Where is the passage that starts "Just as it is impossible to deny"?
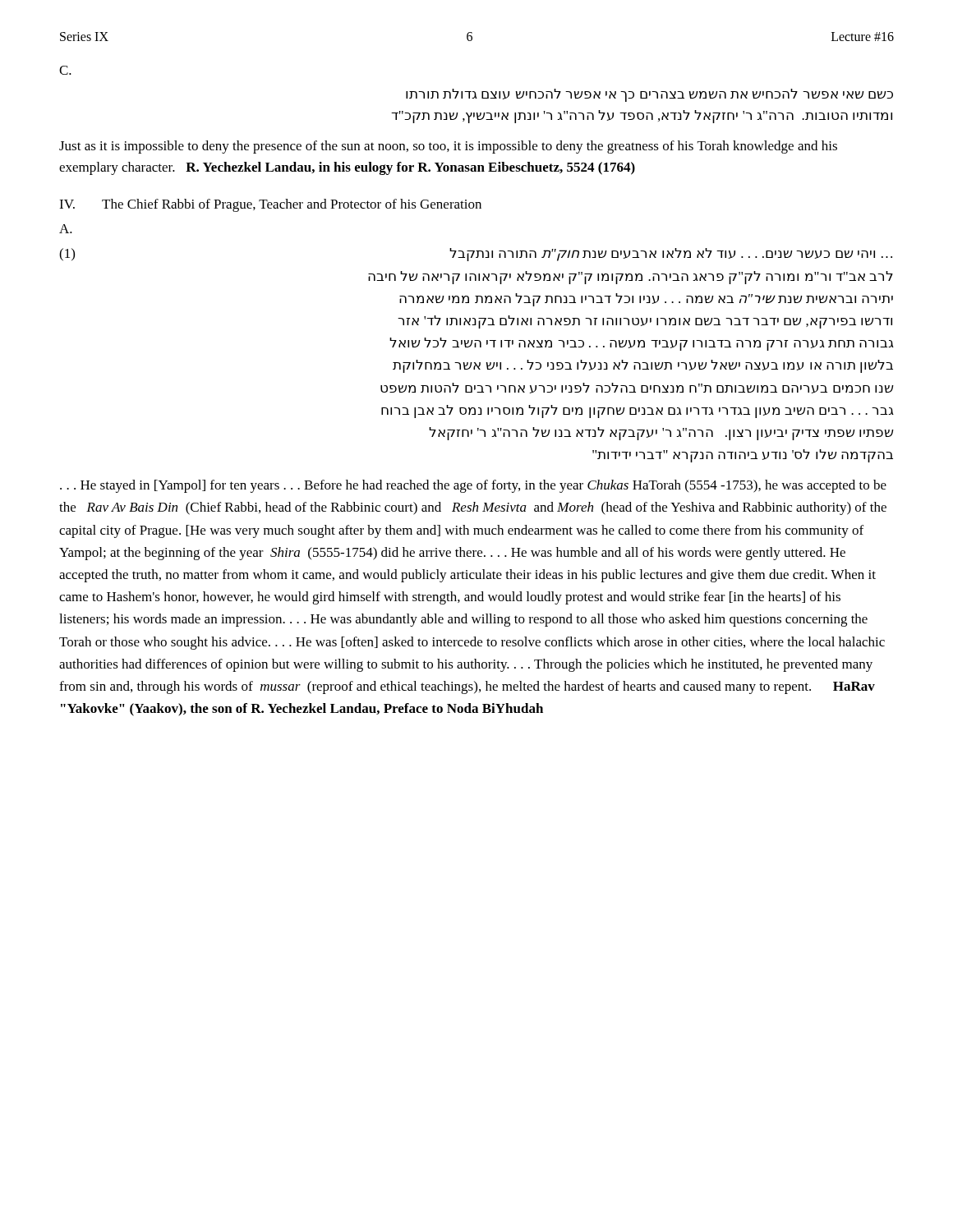The width and height of the screenshot is (953, 1232). (448, 156)
